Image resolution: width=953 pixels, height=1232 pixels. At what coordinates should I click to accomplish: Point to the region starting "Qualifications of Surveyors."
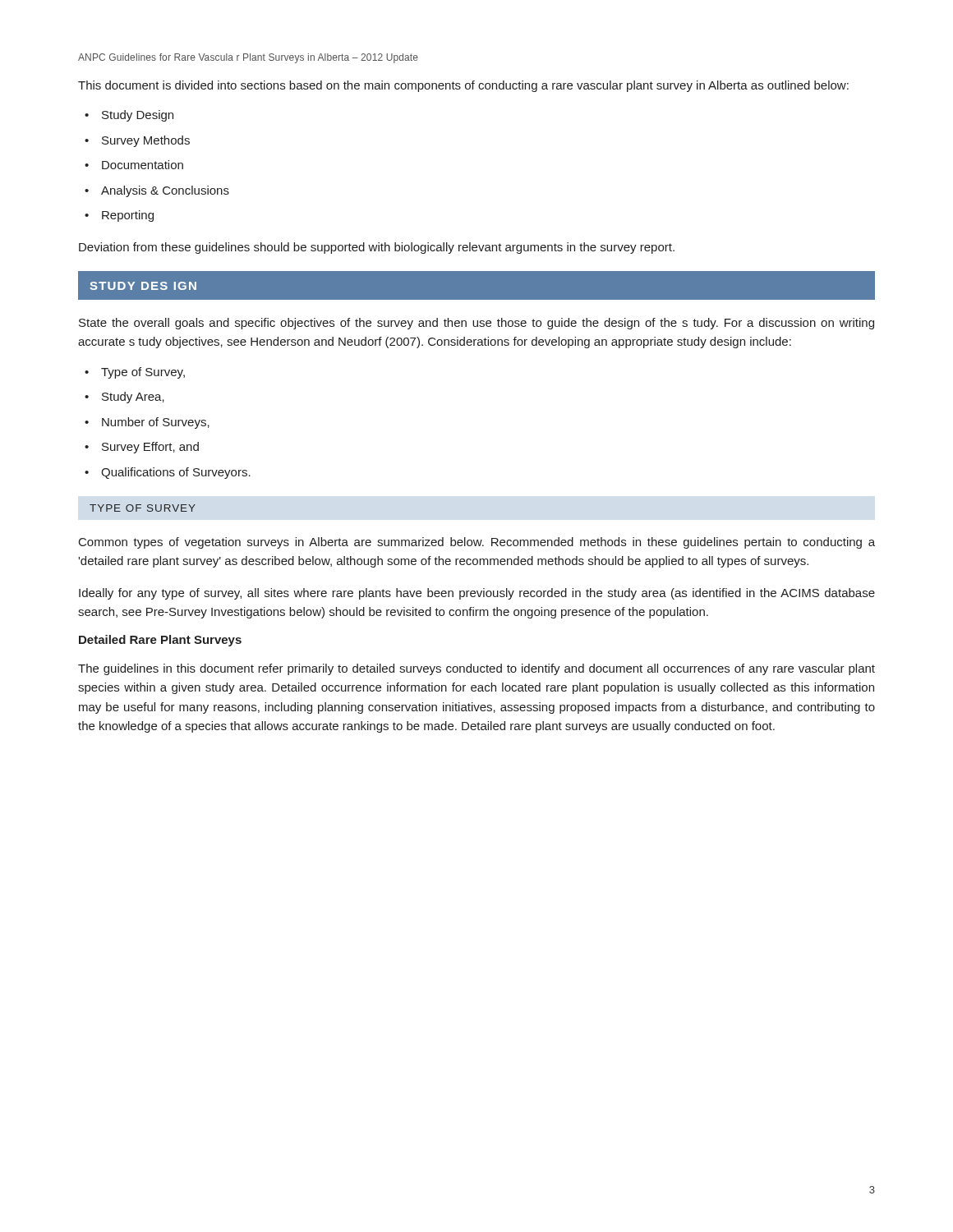(168, 473)
